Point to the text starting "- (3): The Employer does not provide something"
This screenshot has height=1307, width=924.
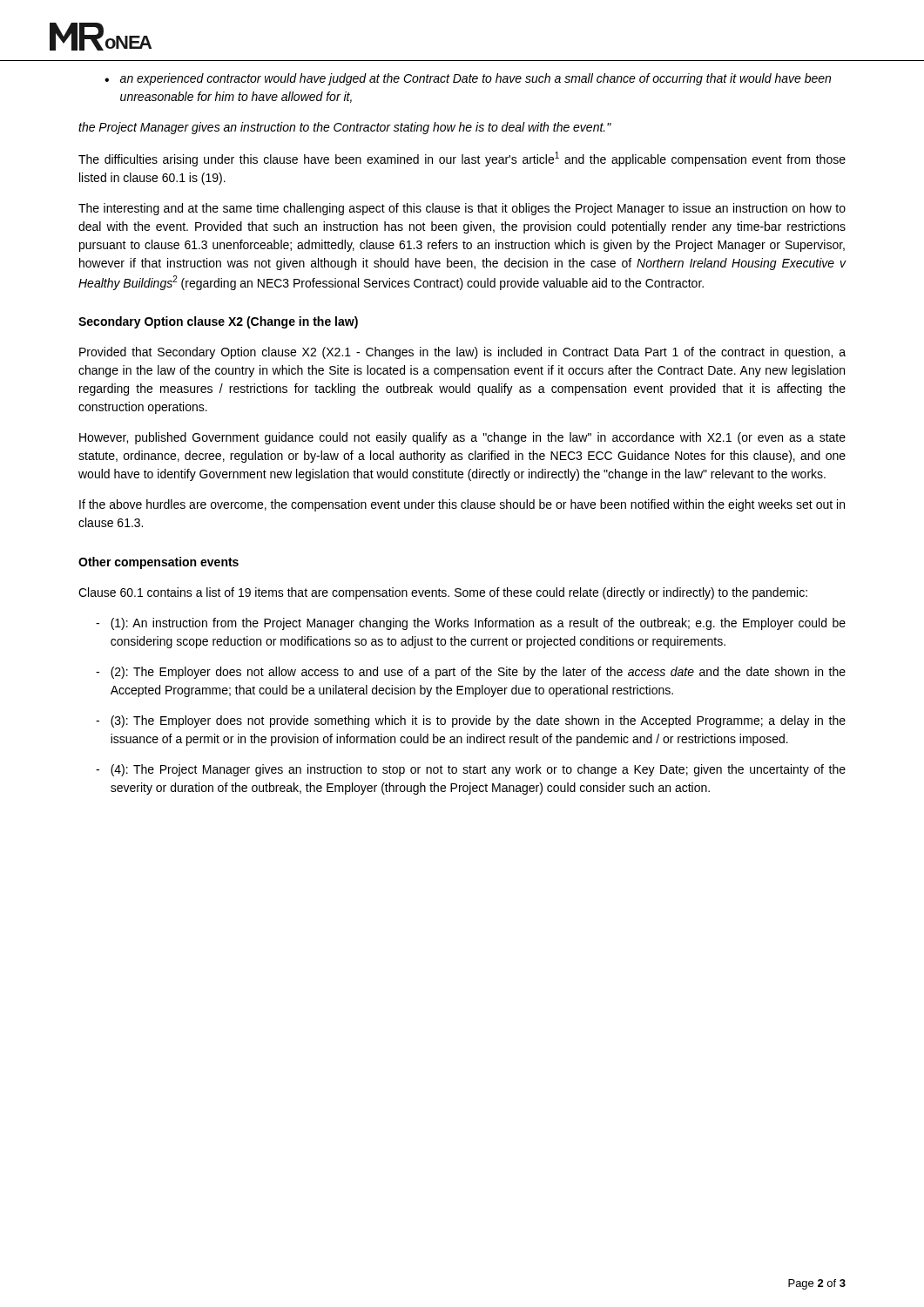[471, 730]
